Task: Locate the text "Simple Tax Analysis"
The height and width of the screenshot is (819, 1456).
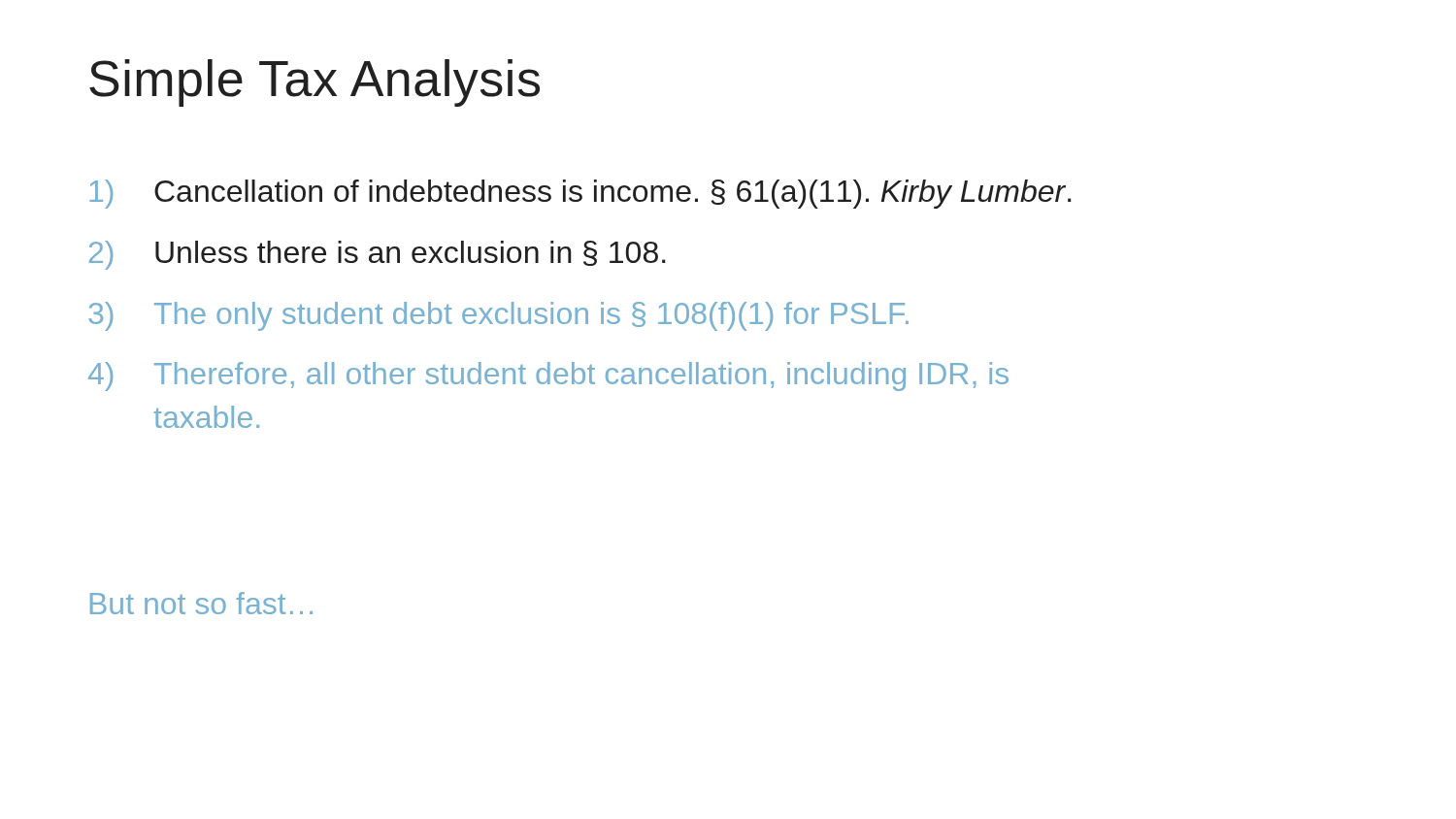Action: (315, 79)
